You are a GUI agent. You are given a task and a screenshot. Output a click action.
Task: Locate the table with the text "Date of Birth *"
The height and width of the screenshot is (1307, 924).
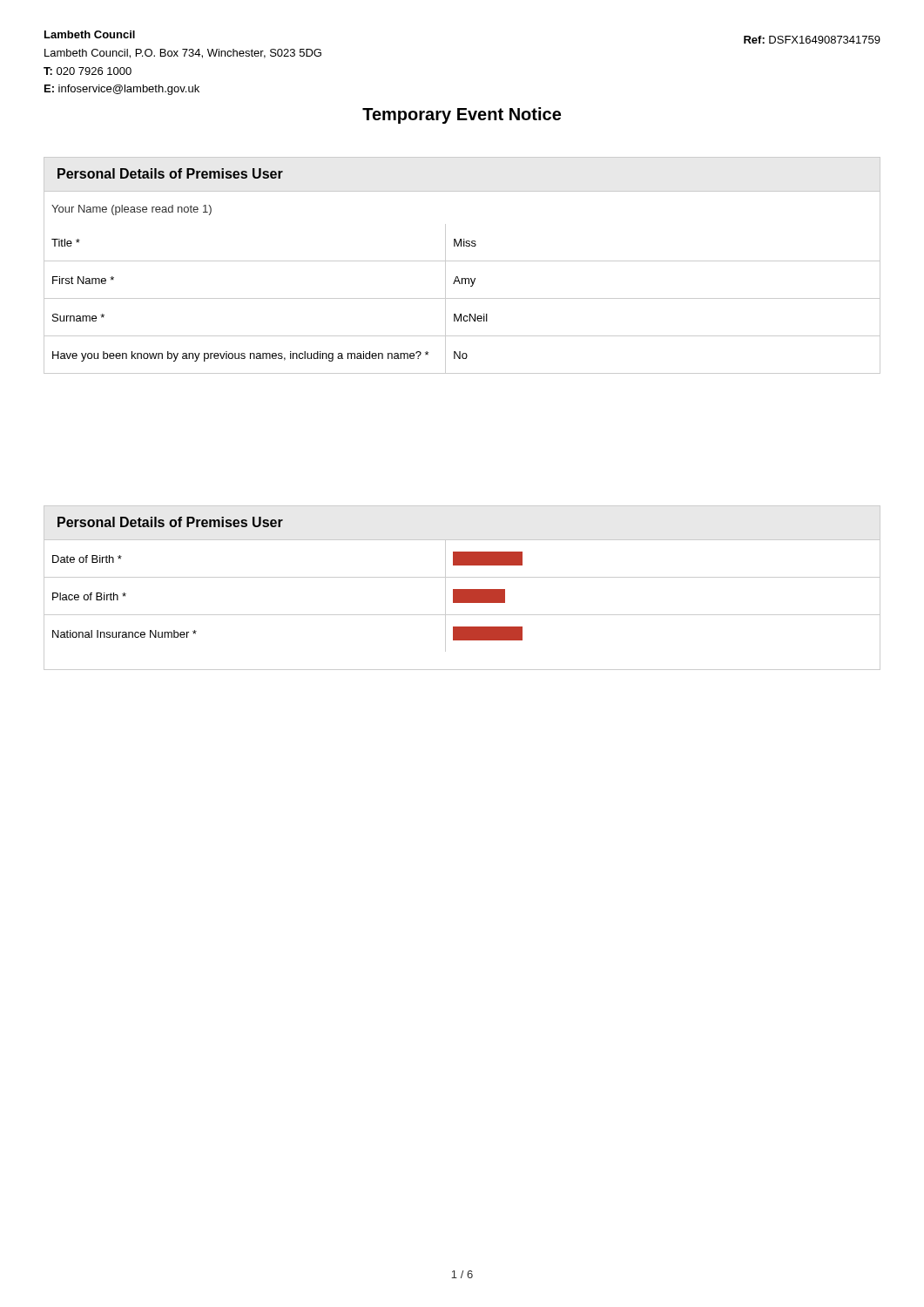click(x=462, y=605)
